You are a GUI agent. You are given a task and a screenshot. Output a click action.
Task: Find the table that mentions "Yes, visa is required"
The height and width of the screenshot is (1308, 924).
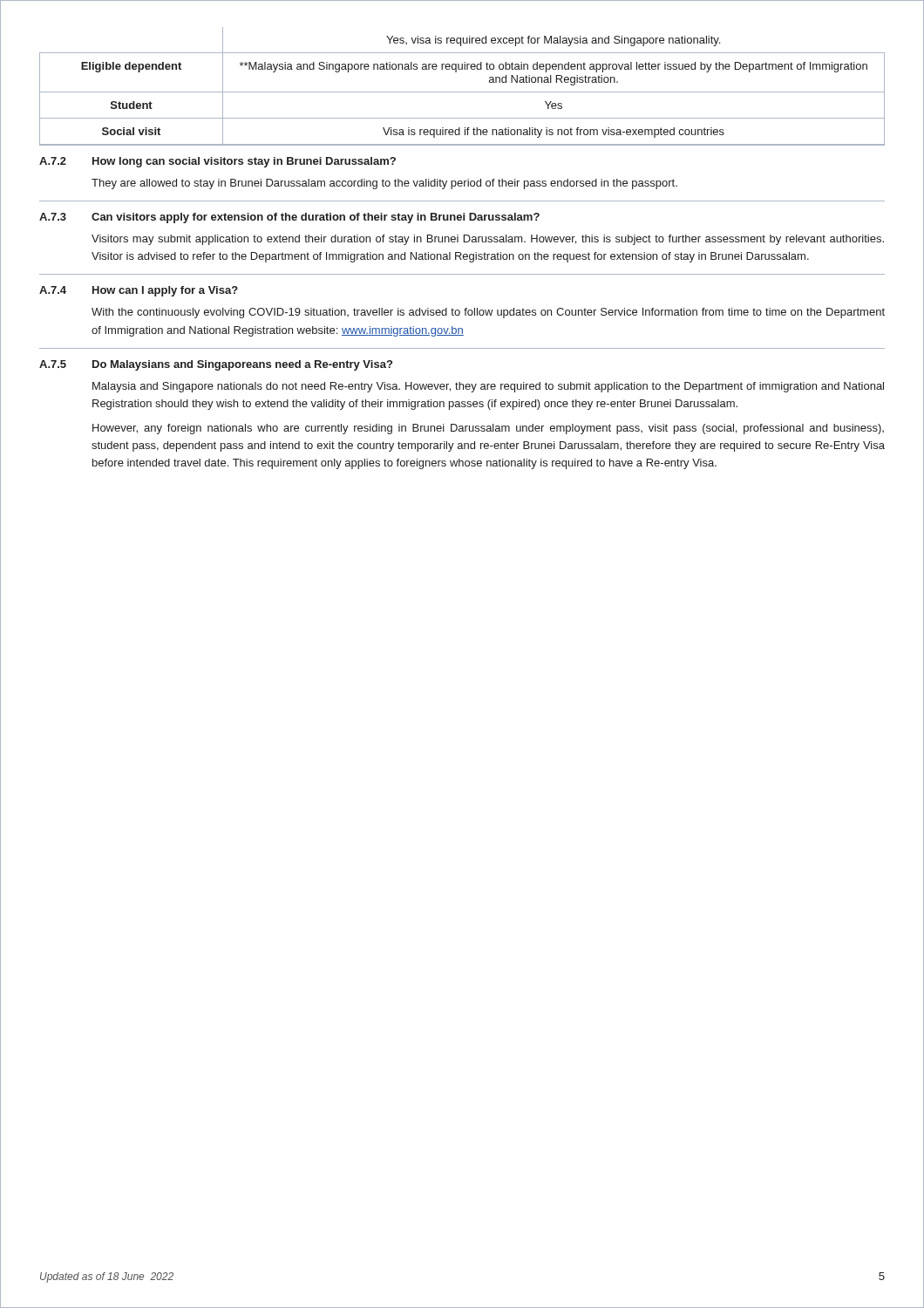click(x=462, y=86)
